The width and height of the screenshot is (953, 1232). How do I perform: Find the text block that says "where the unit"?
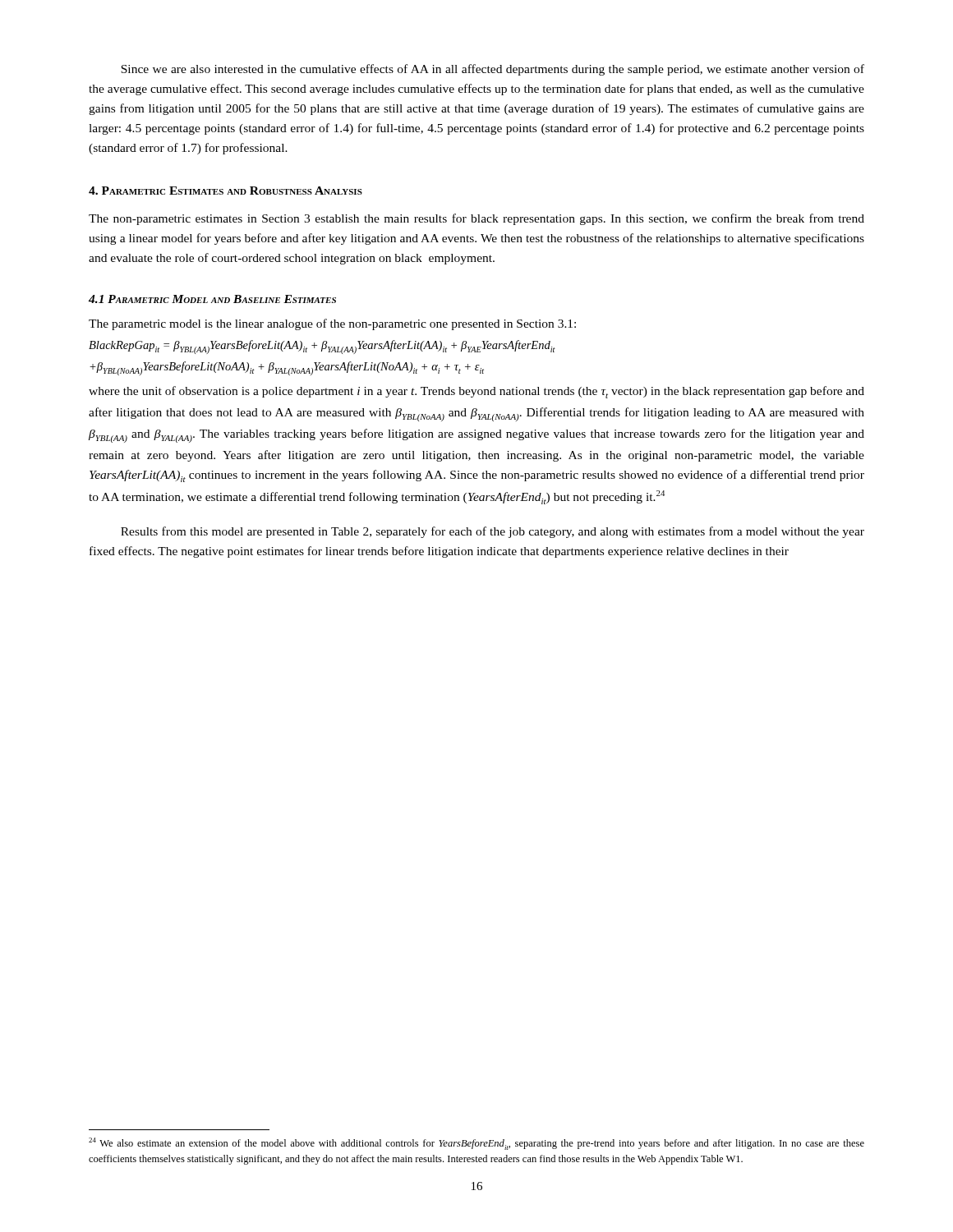point(476,445)
